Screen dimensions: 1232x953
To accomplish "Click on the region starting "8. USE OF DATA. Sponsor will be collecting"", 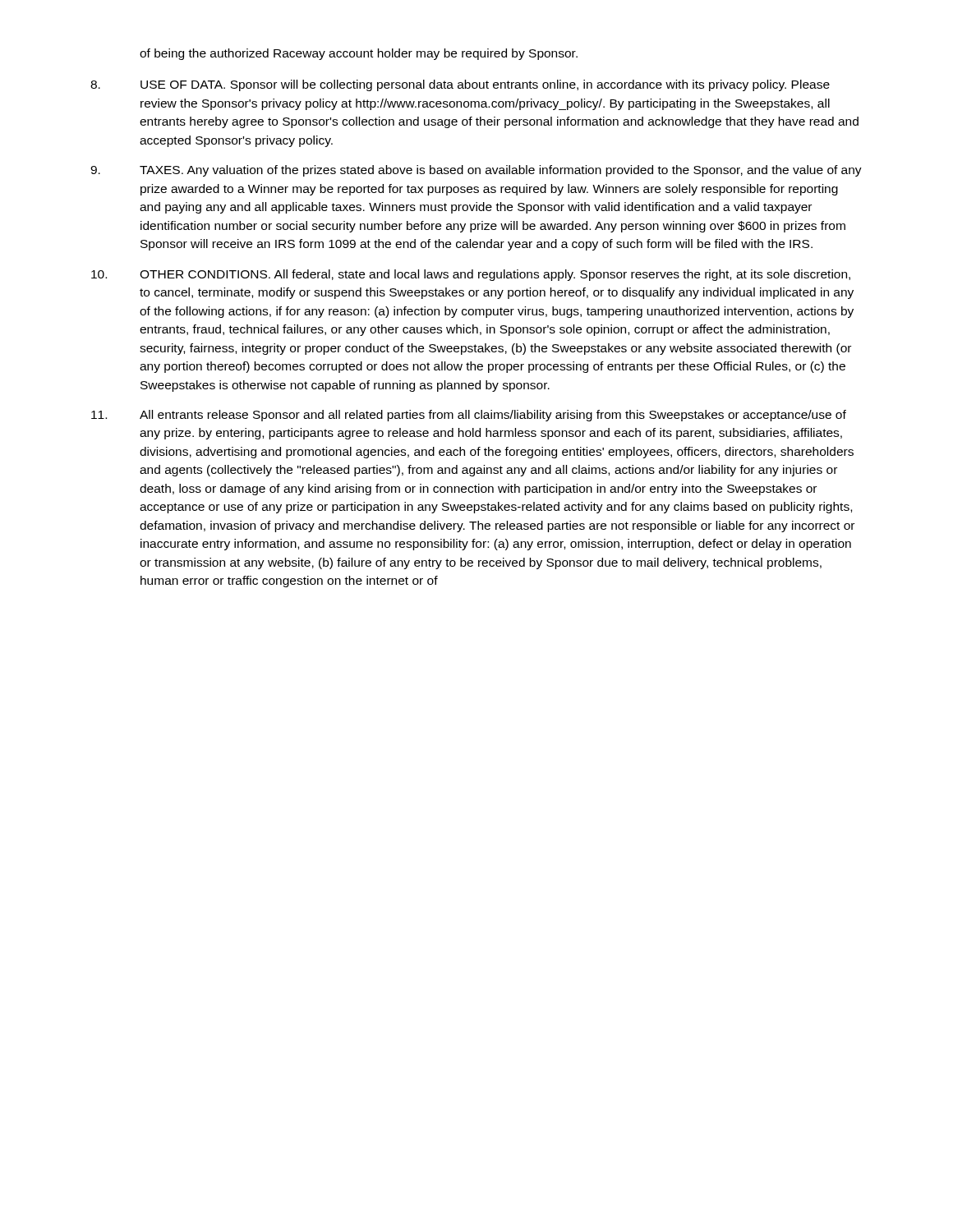I will click(476, 113).
